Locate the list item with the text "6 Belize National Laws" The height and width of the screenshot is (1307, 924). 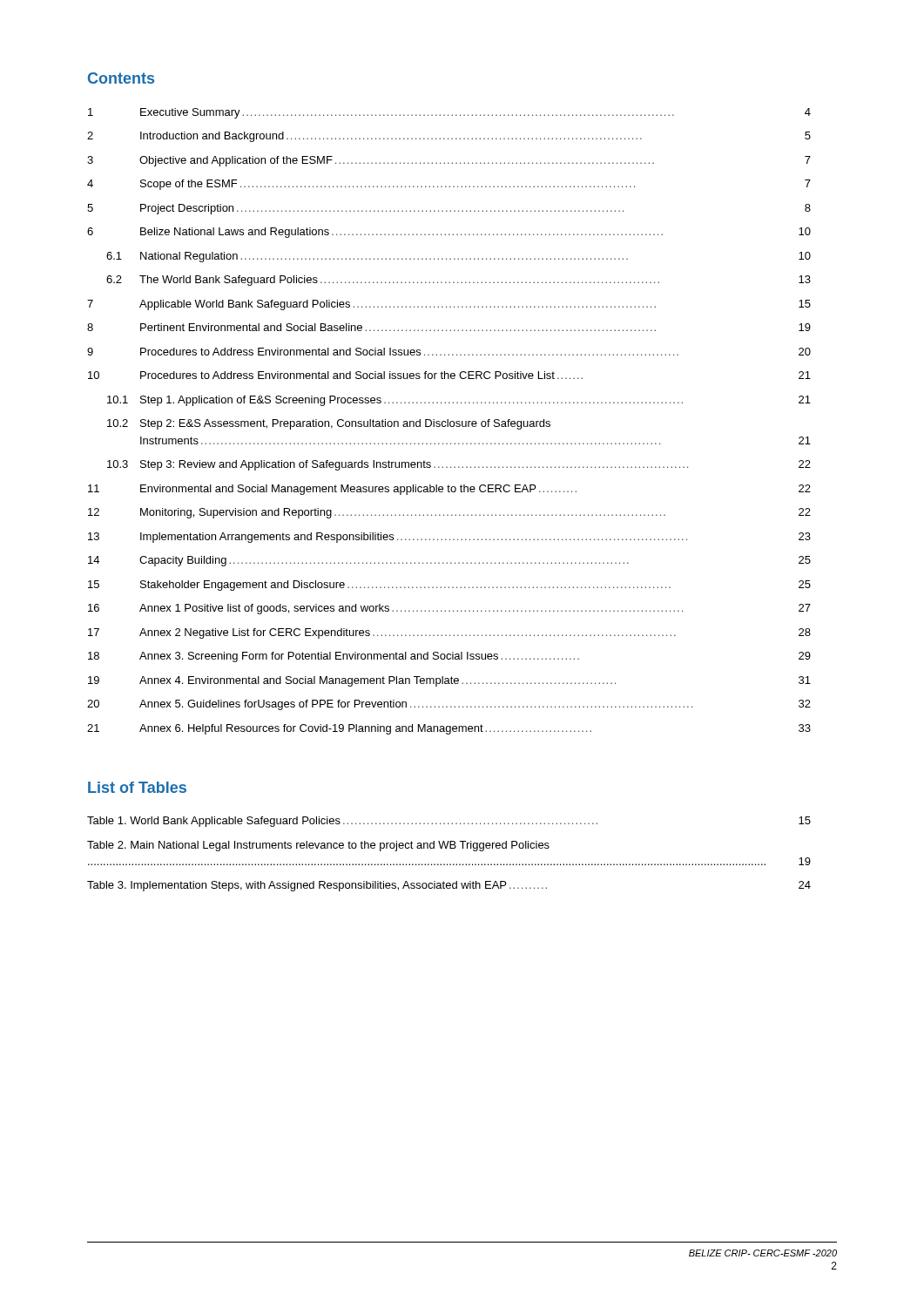[x=449, y=232]
